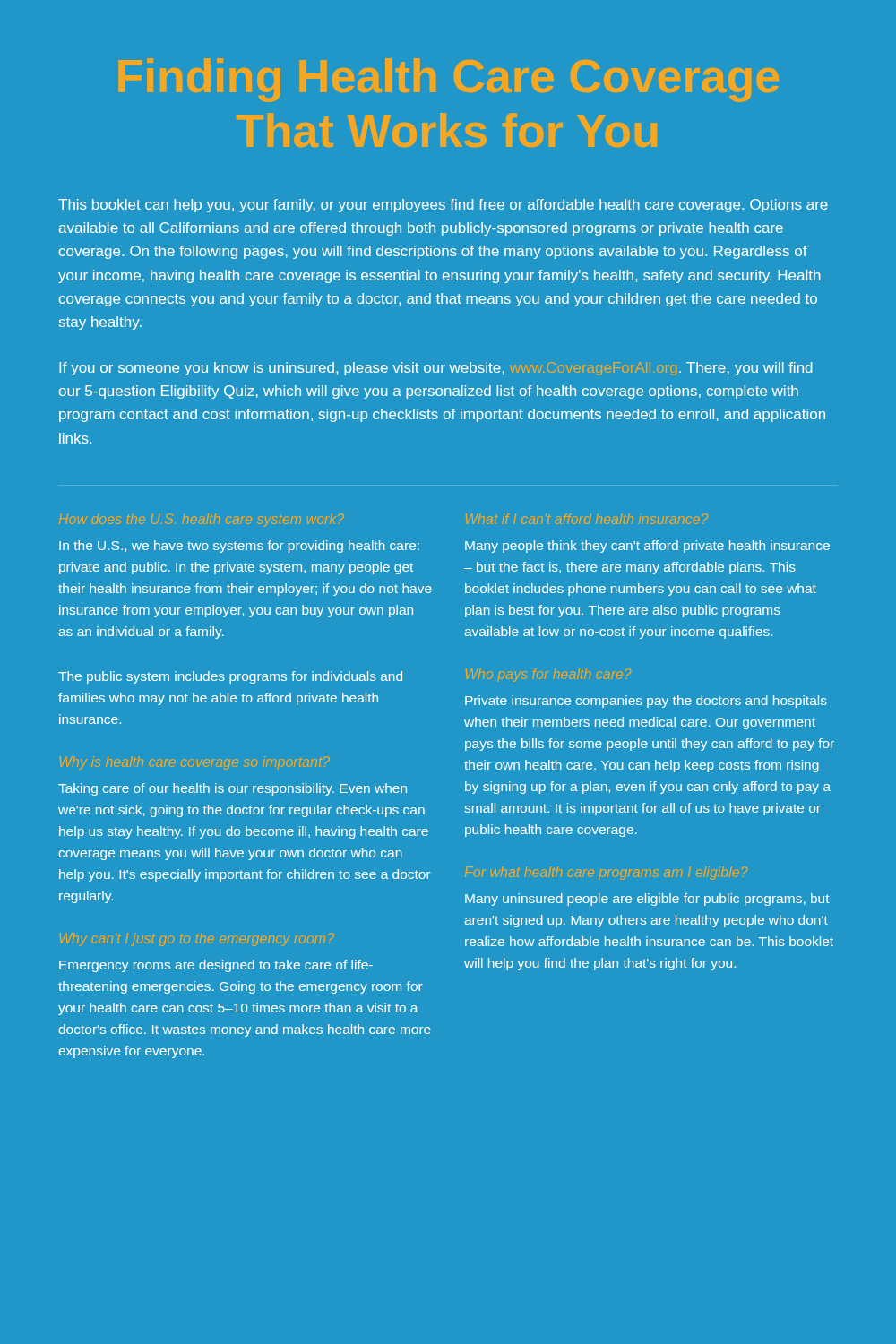
Task: Navigate to the text block starting "Many uninsured people are eligible for public"
Action: pyautogui.click(x=649, y=930)
